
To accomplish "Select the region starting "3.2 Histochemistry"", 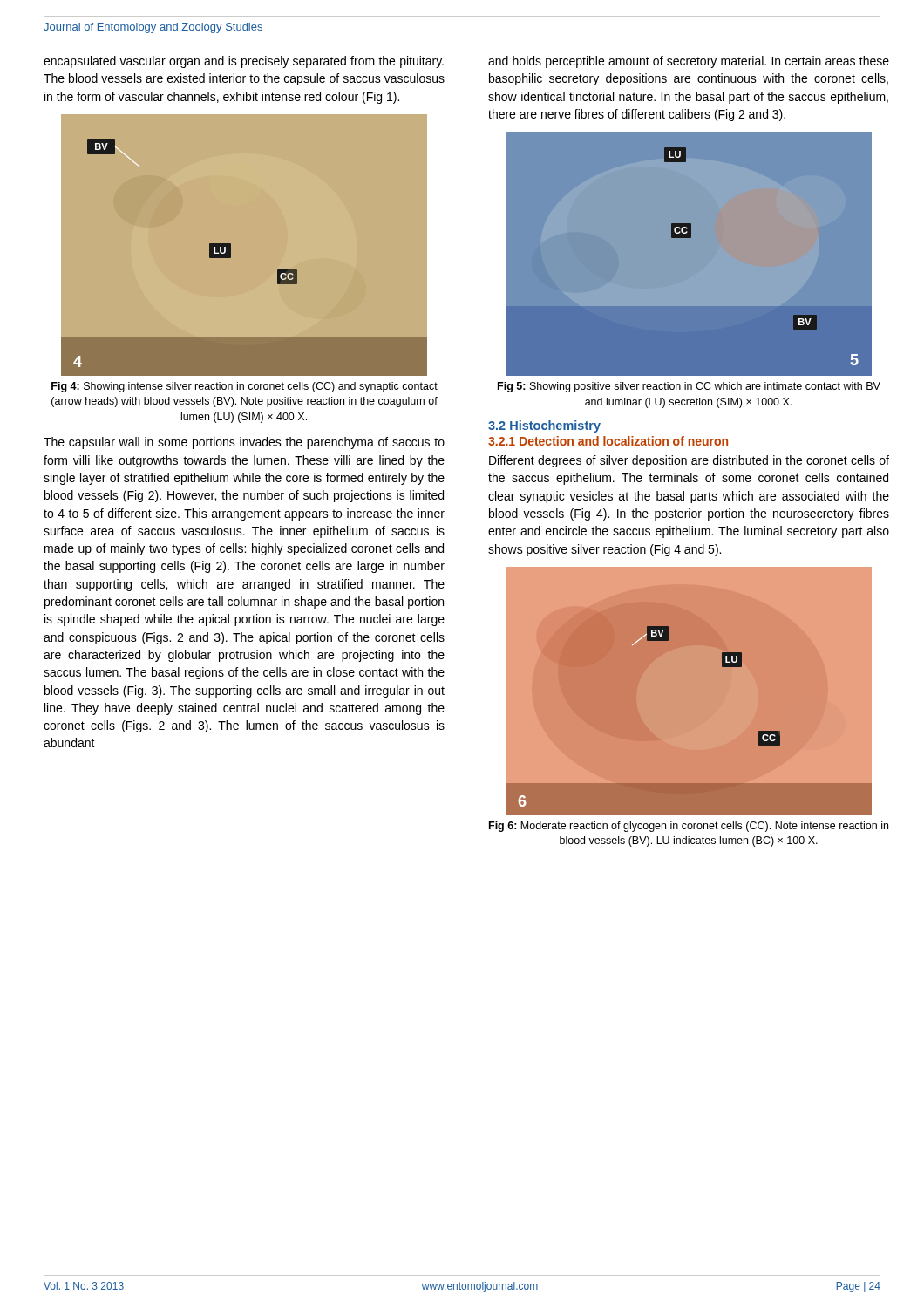I will tap(544, 426).
